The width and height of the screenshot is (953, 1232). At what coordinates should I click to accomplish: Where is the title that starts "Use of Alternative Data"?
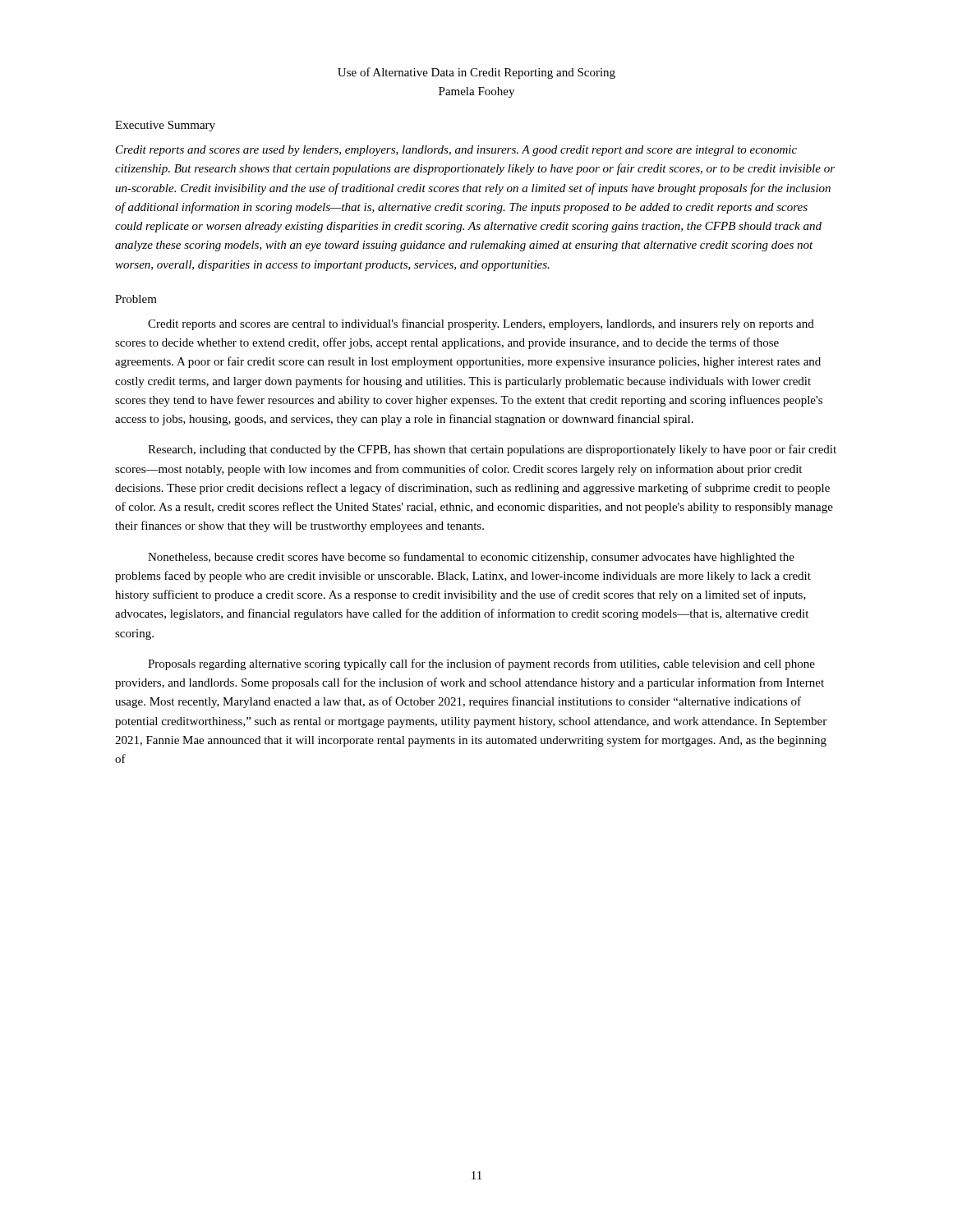[476, 72]
